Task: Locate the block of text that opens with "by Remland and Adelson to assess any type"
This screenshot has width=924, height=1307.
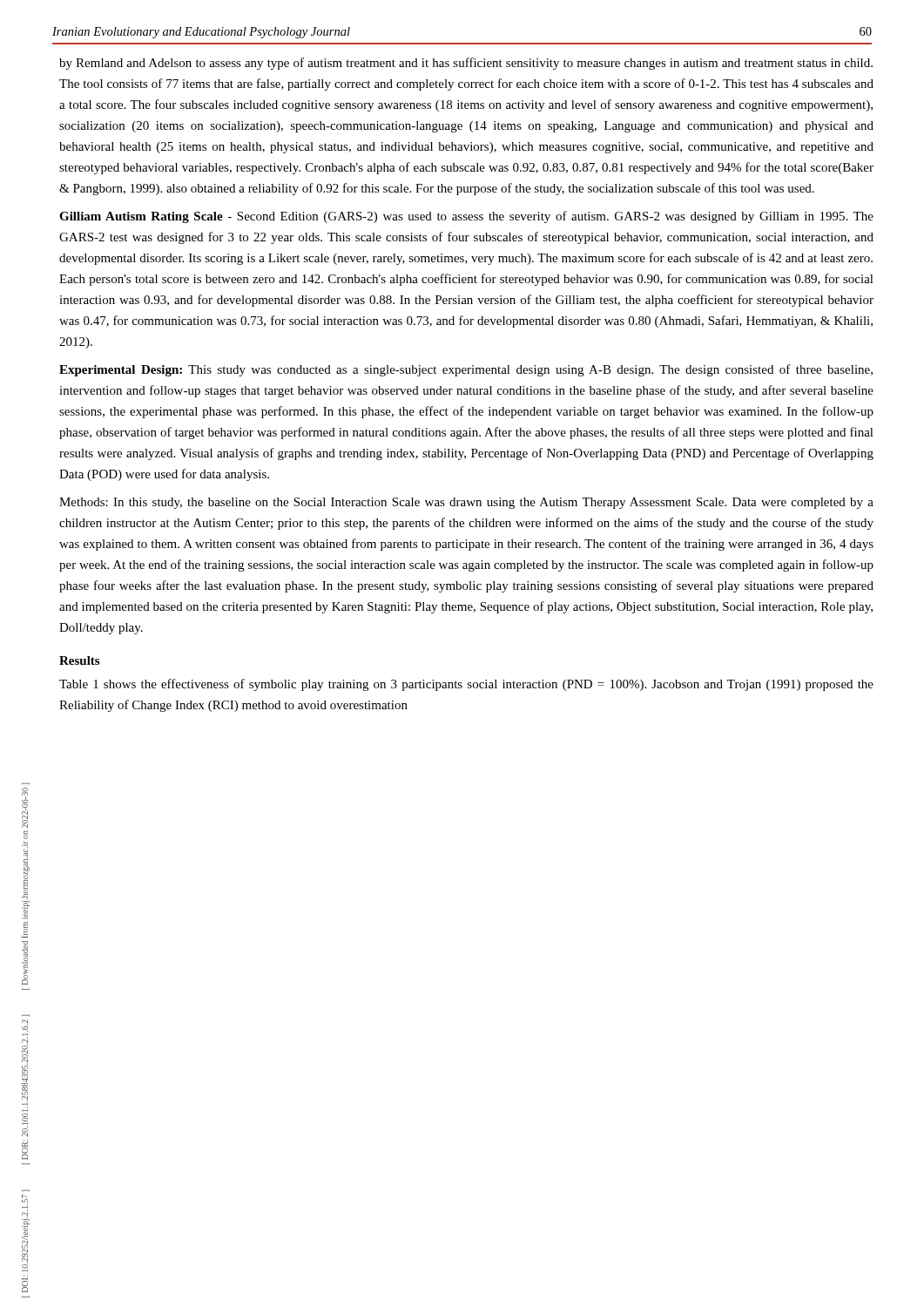Action: pyautogui.click(x=466, y=125)
